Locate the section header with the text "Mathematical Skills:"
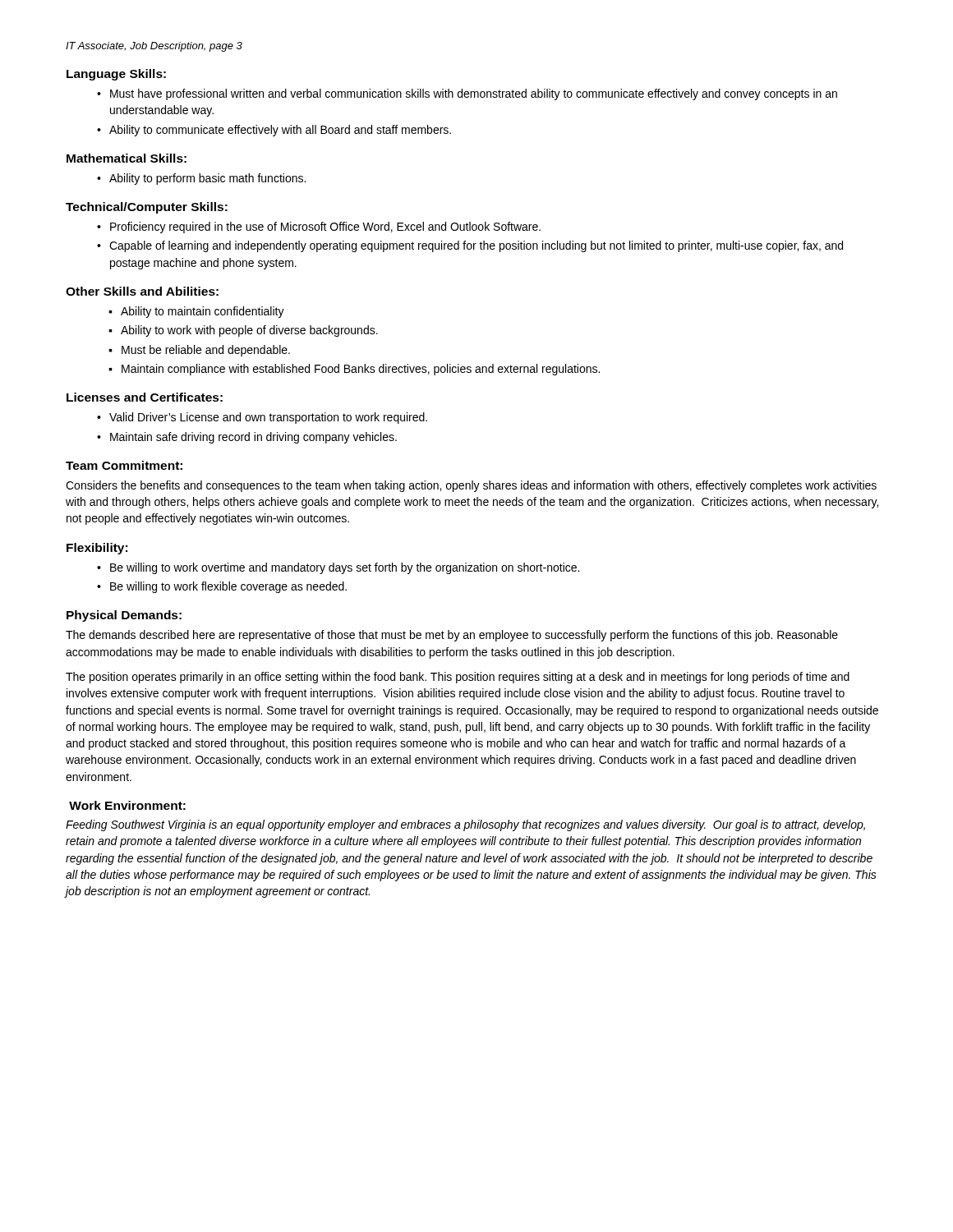The image size is (953, 1232). click(127, 158)
